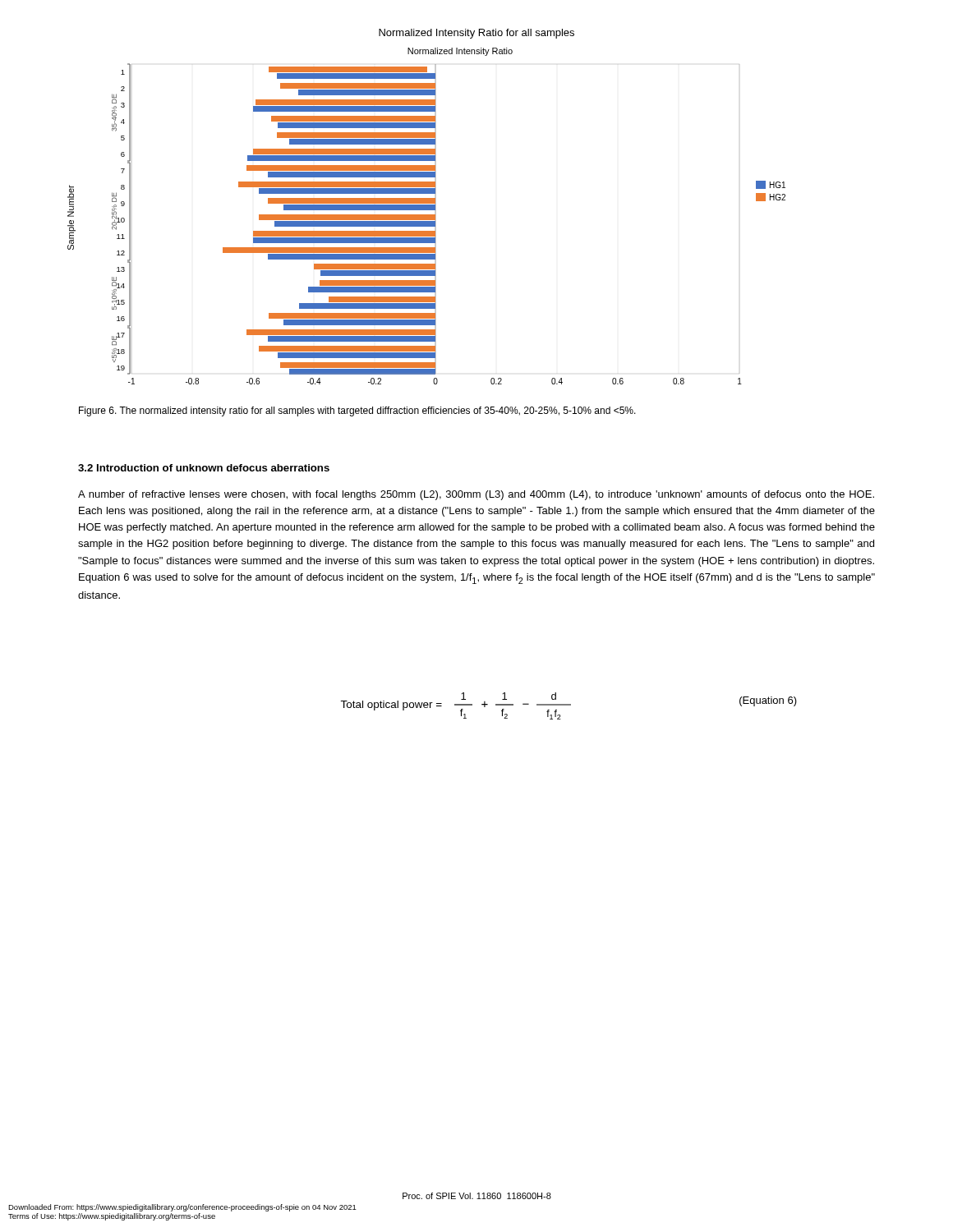Find the bar chart
953x1232 pixels.
[448, 218]
